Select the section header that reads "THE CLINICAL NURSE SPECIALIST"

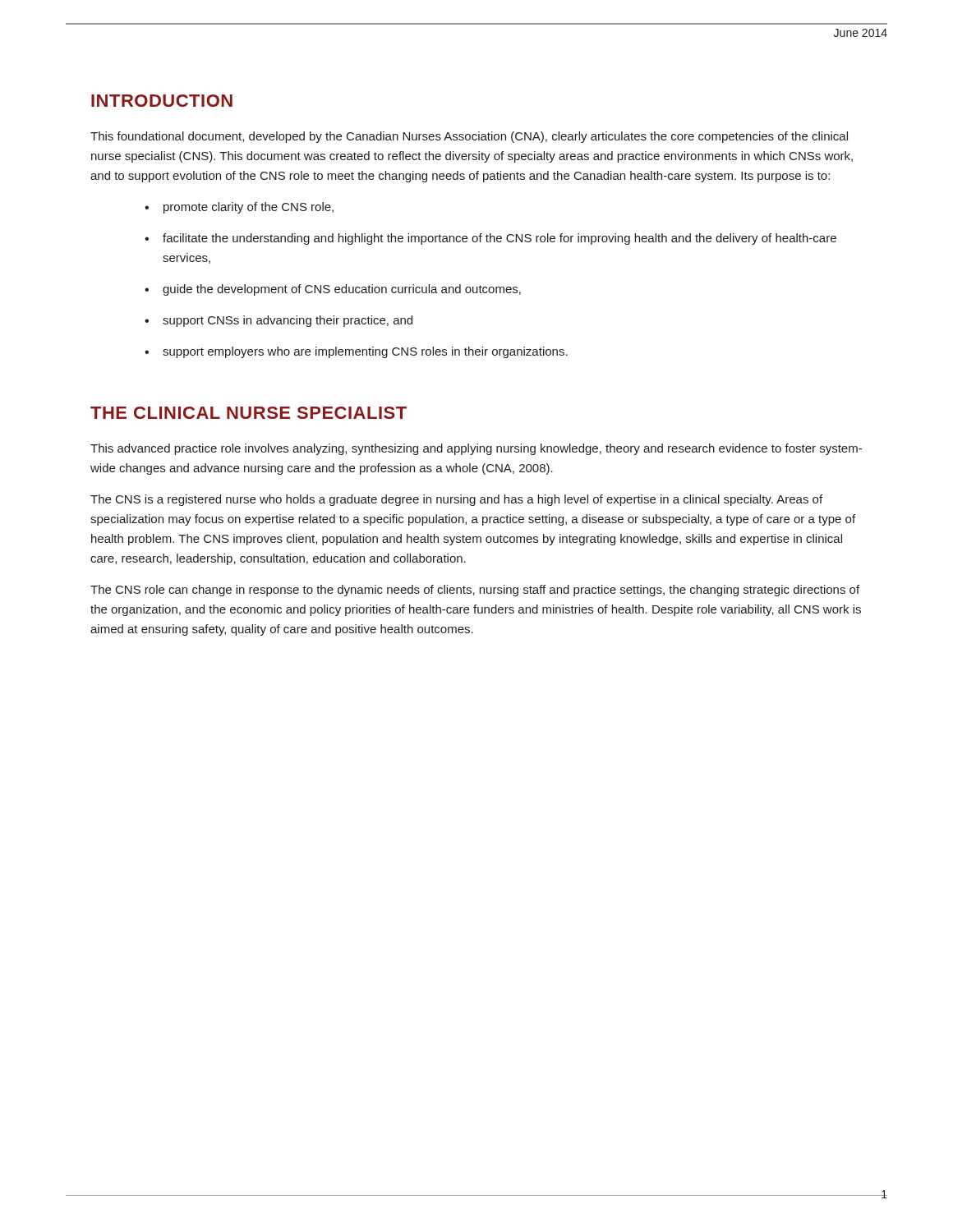coord(249,413)
